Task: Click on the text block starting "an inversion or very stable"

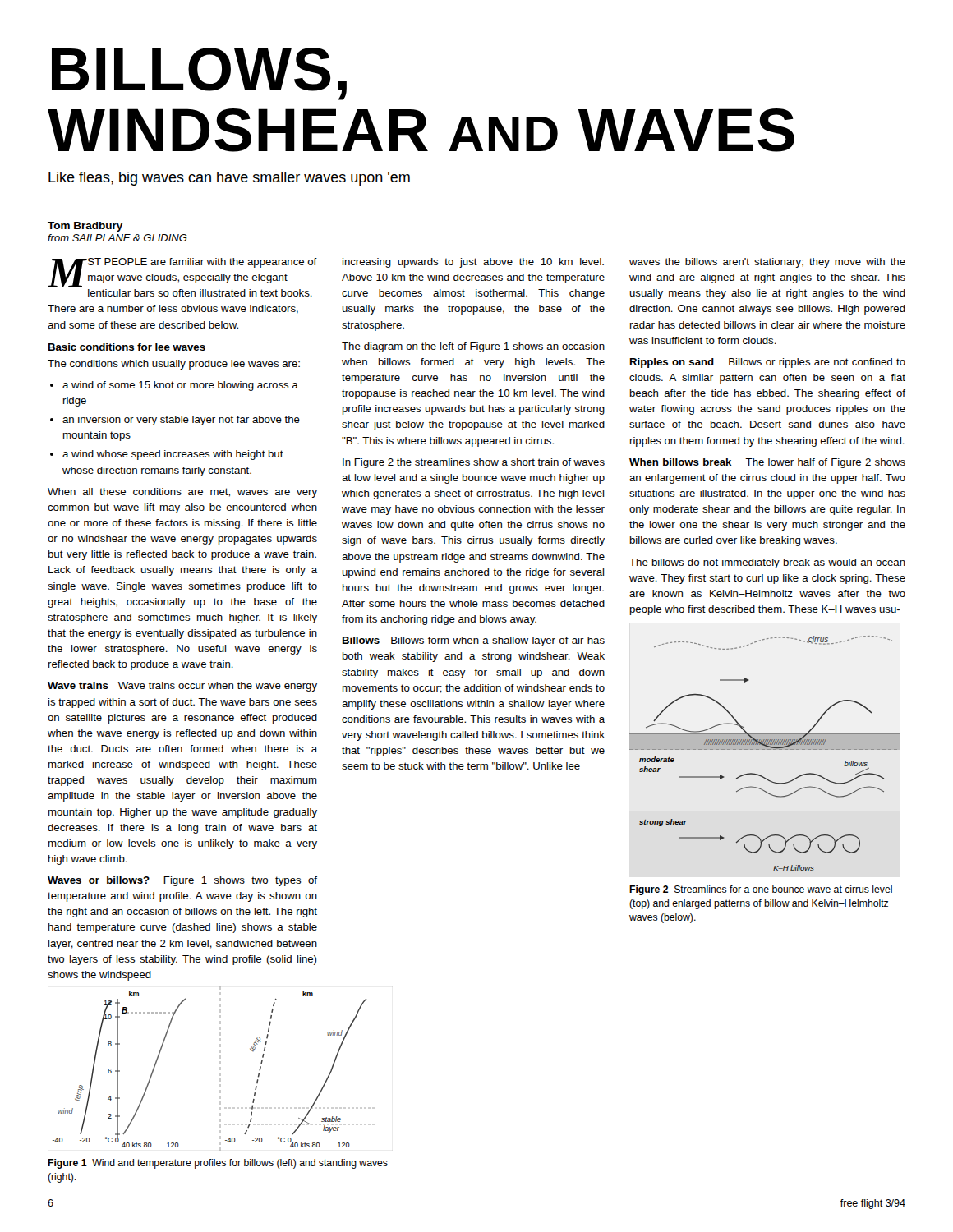Action: [181, 427]
